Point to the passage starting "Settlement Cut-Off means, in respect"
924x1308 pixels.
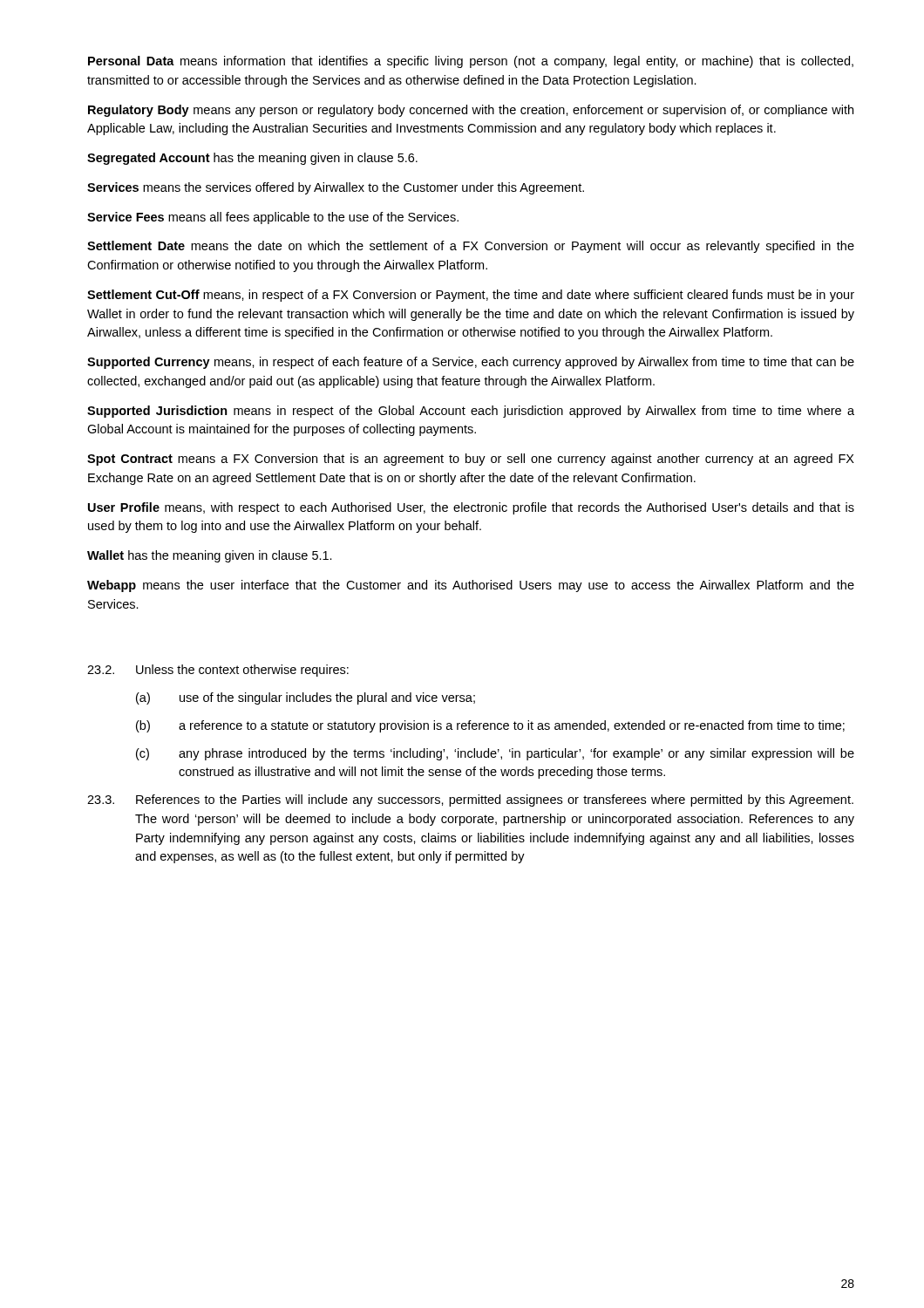tap(471, 313)
